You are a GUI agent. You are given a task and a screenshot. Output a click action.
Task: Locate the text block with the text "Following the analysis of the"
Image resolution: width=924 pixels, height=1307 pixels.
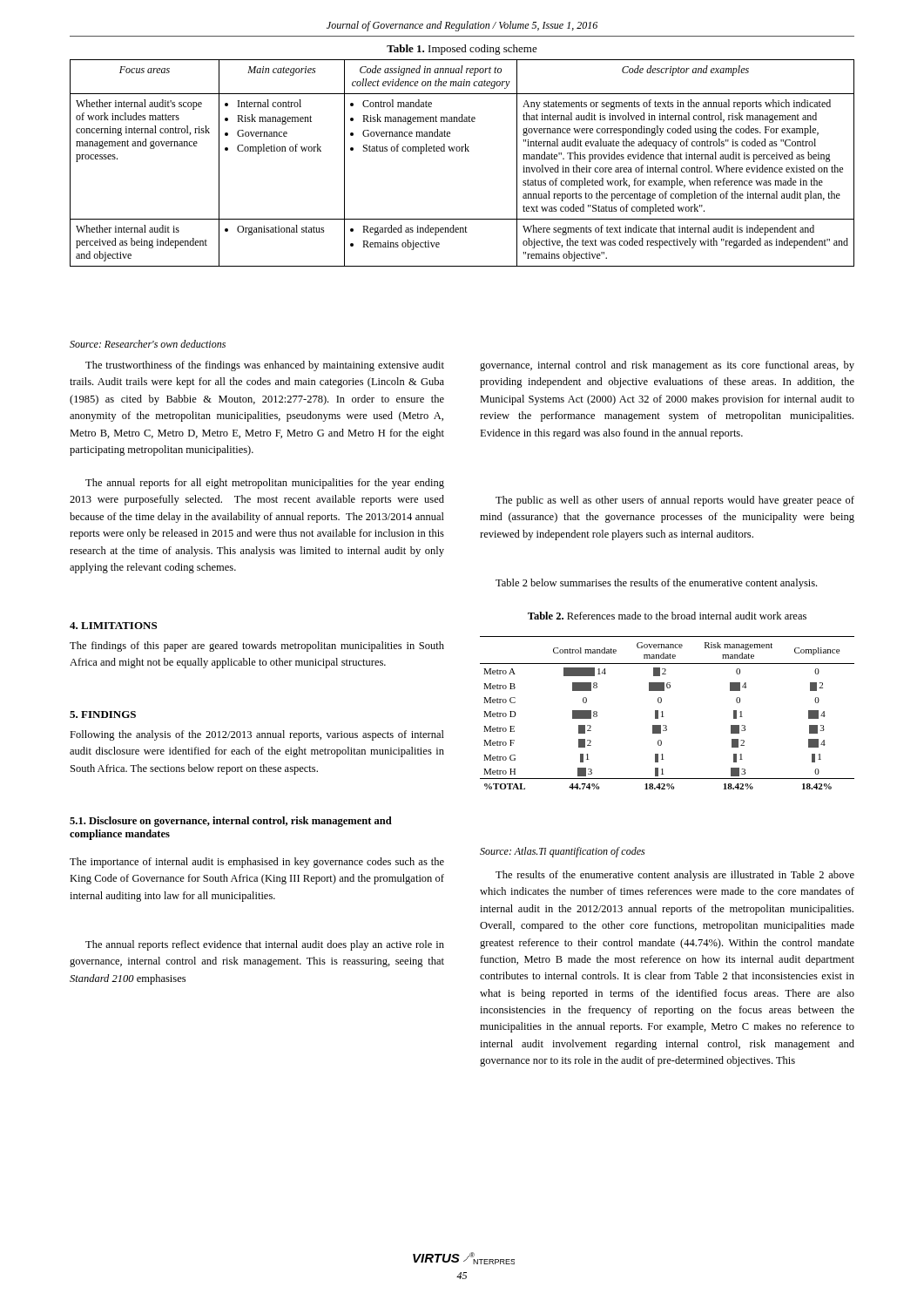[x=257, y=752]
